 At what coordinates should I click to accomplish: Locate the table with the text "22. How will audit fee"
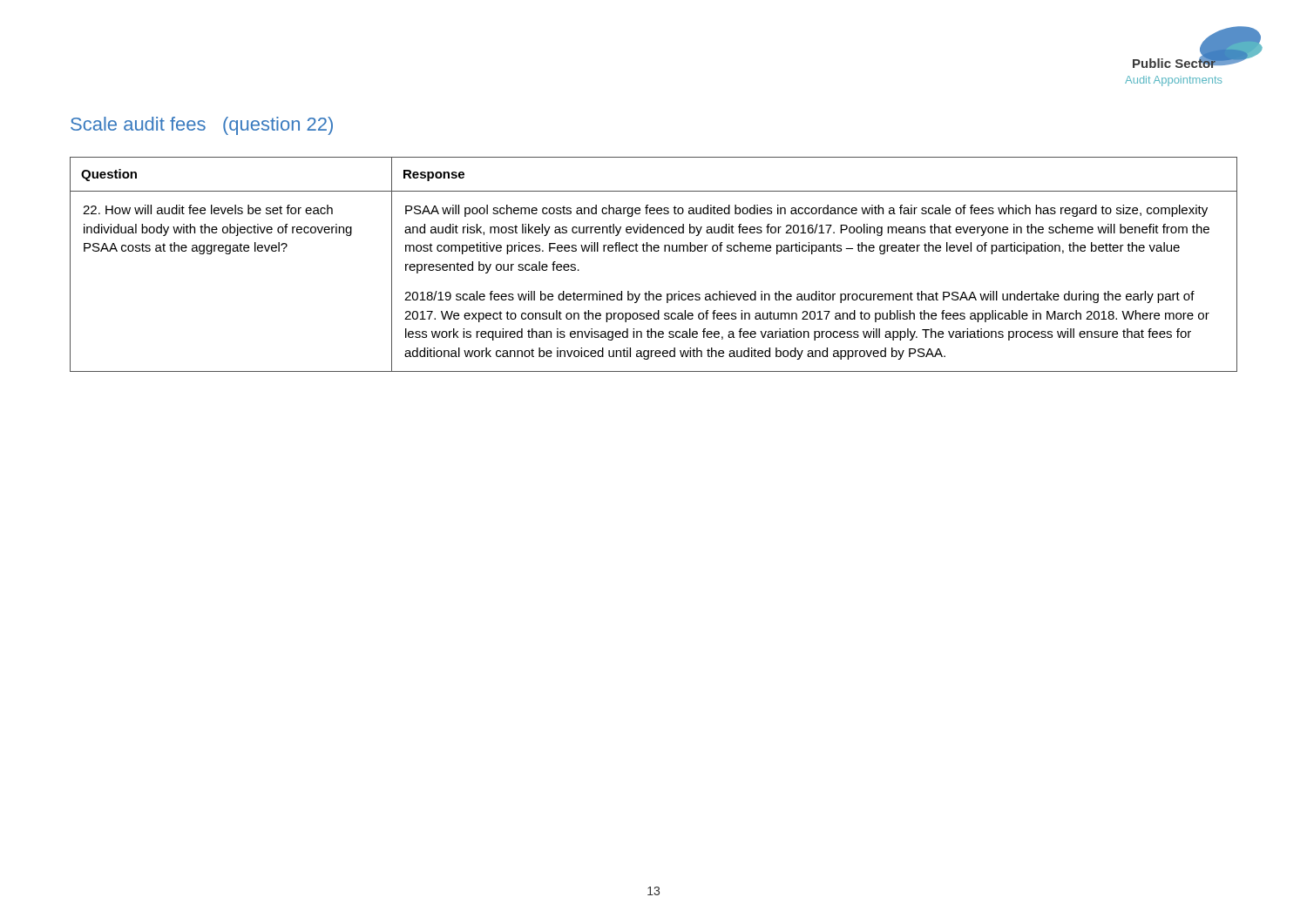pos(654,264)
